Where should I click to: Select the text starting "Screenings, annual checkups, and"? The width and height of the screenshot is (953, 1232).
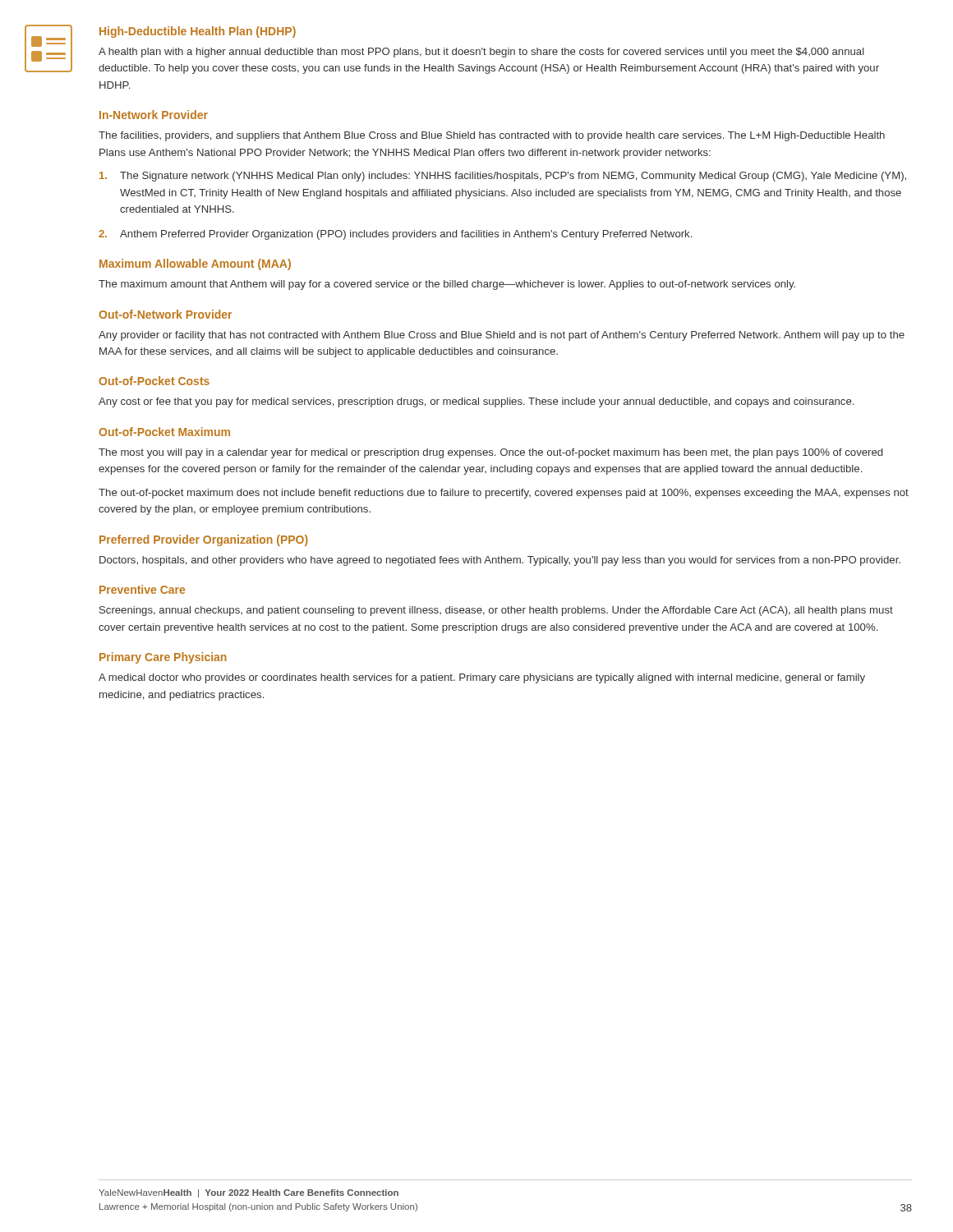pos(496,618)
